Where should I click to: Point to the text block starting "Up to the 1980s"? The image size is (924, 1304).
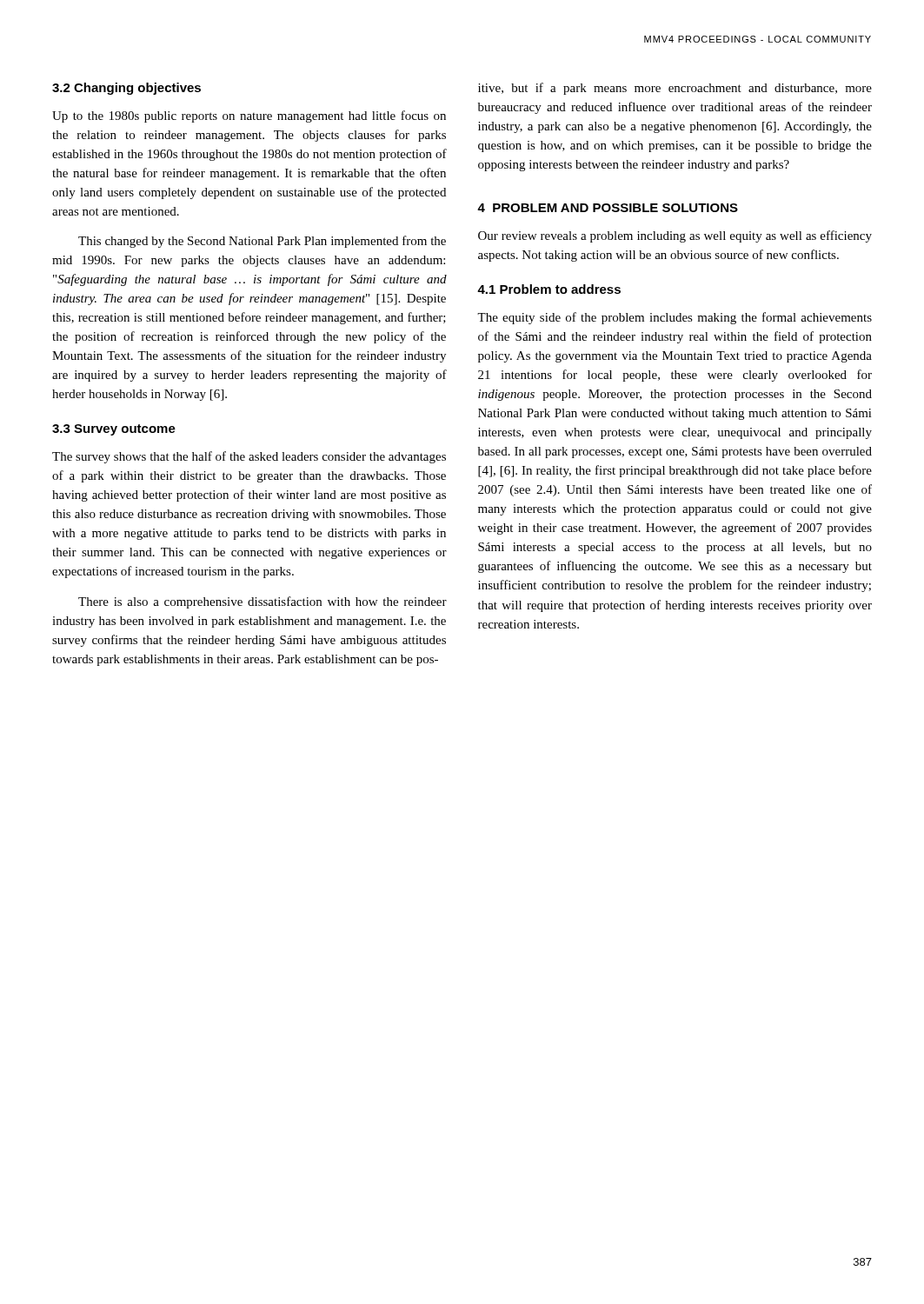coord(249,163)
